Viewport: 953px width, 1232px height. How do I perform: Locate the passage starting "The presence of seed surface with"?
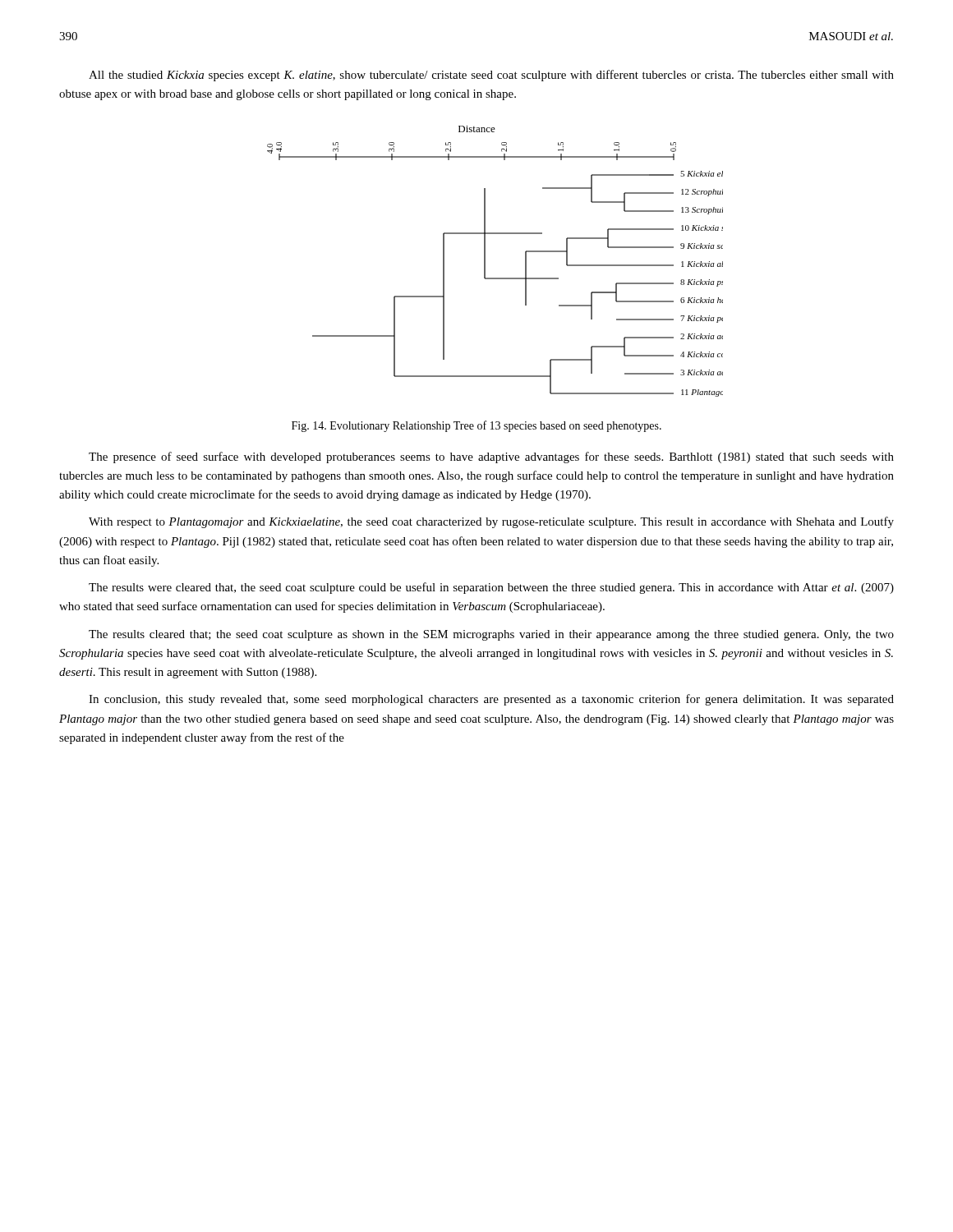point(476,476)
